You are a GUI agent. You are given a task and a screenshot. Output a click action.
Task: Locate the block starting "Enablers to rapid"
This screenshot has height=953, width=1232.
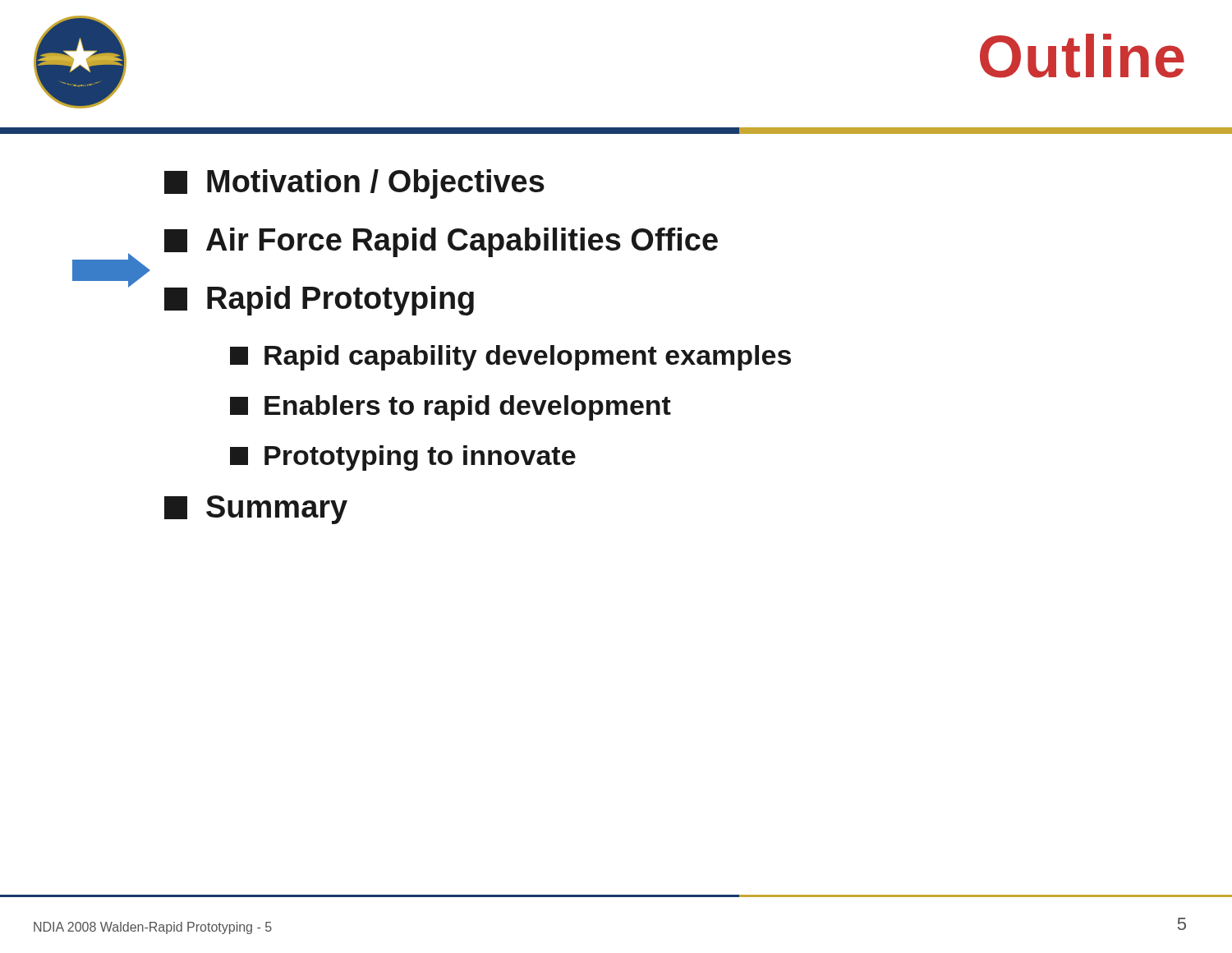click(x=450, y=405)
